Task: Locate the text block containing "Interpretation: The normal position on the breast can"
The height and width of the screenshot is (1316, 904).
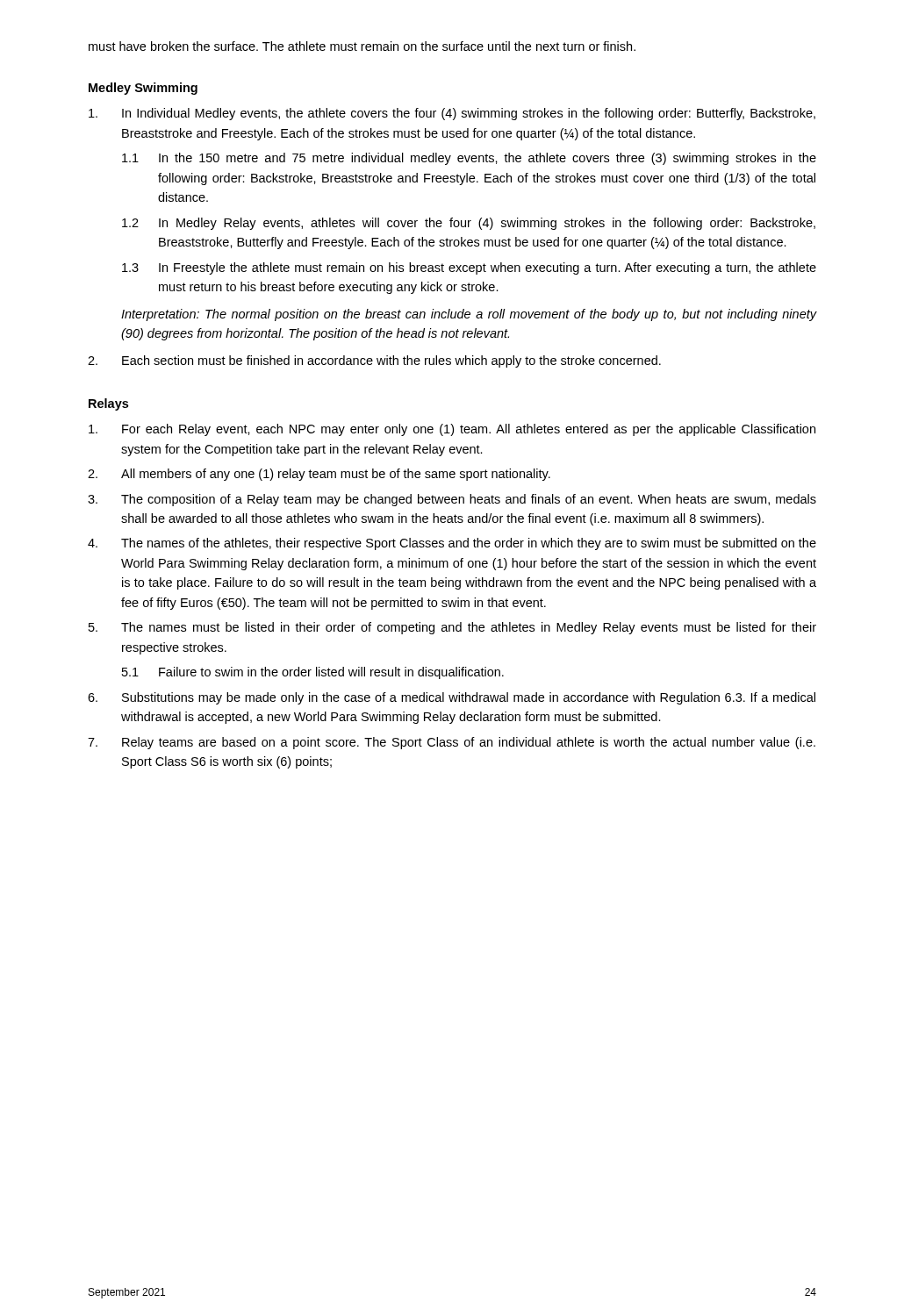Action: [x=469, y=324]
